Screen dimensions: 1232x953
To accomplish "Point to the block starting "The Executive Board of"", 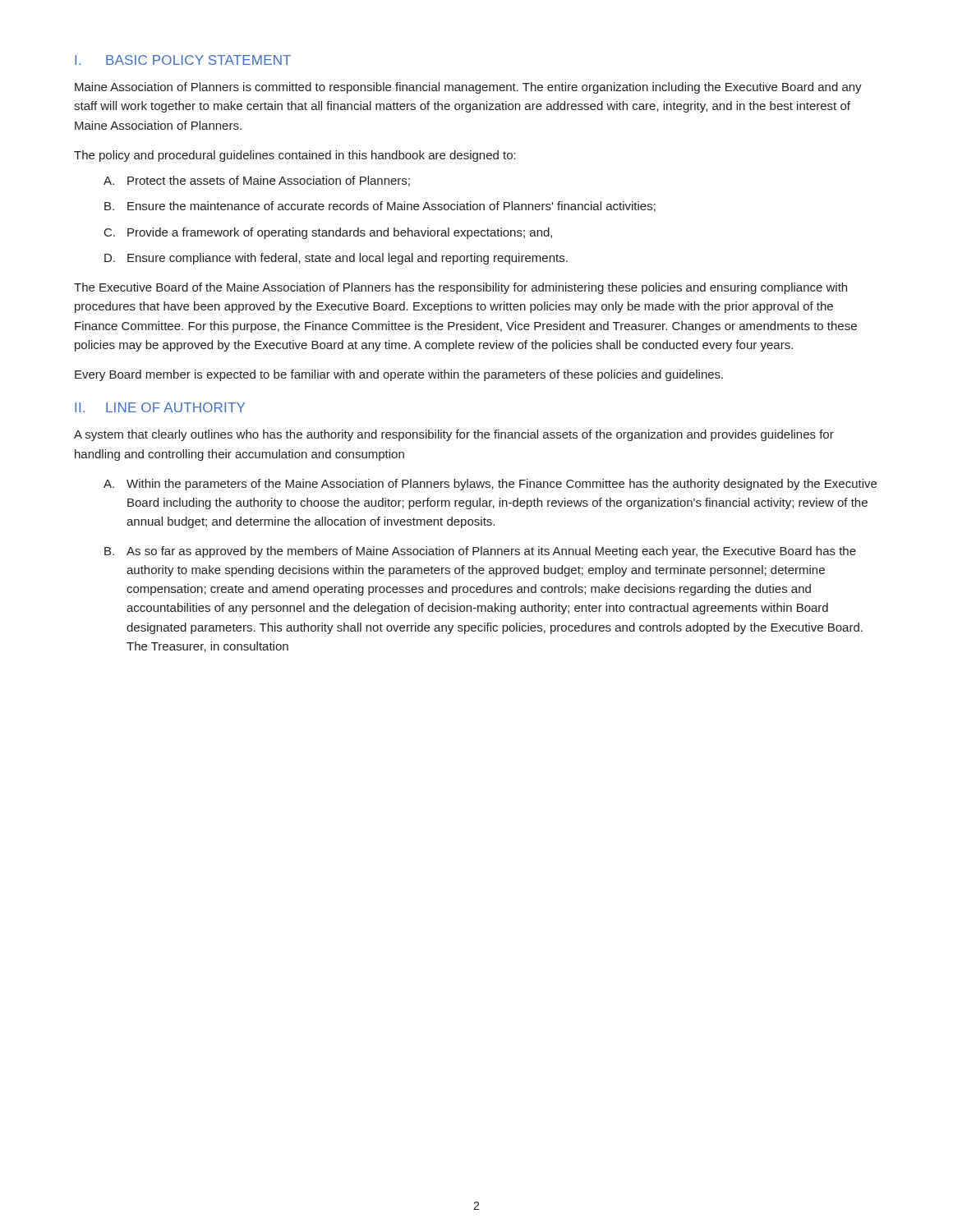I will tap(466, 316).
